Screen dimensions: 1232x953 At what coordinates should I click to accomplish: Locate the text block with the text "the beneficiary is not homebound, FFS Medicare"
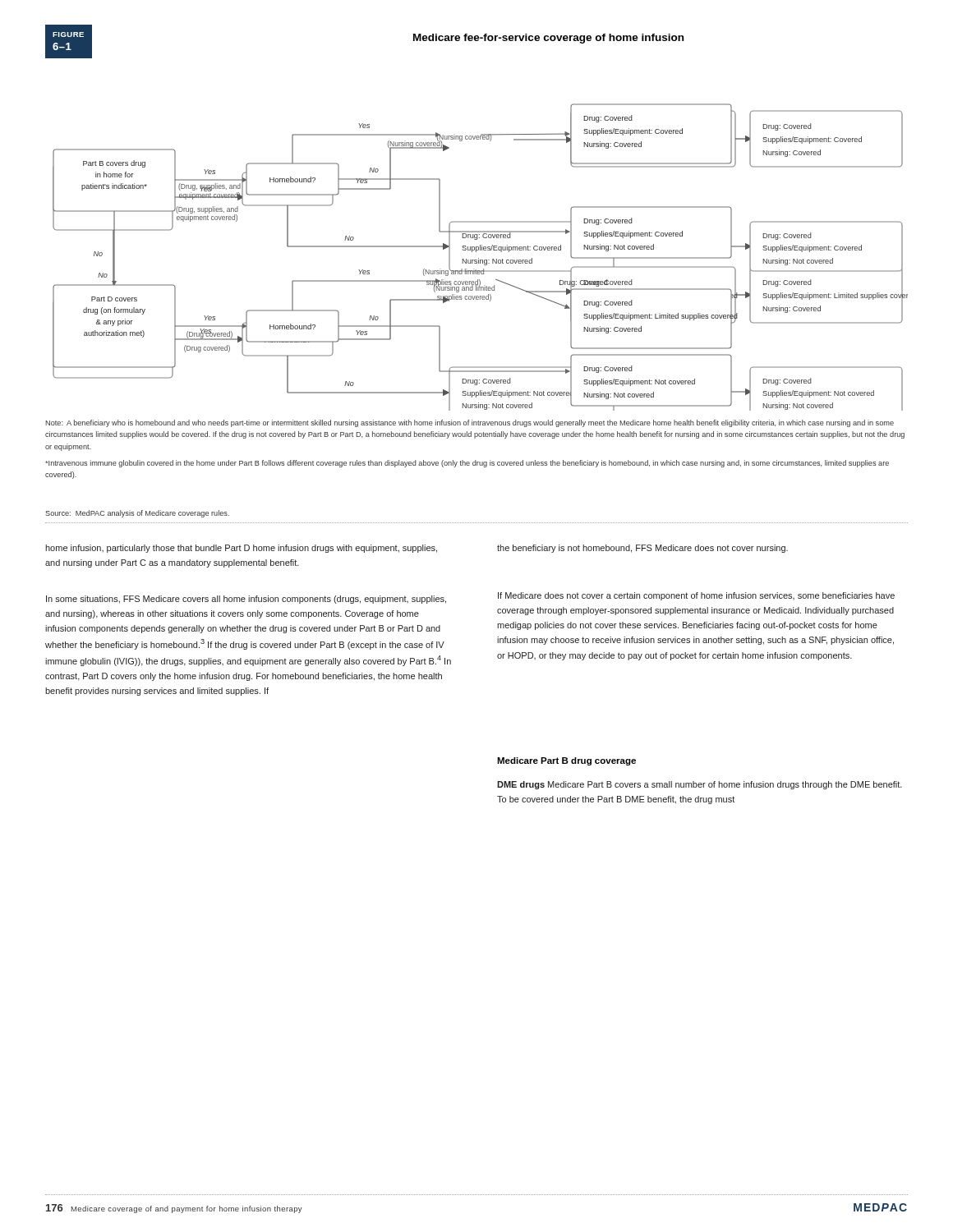tap(643, 548)
